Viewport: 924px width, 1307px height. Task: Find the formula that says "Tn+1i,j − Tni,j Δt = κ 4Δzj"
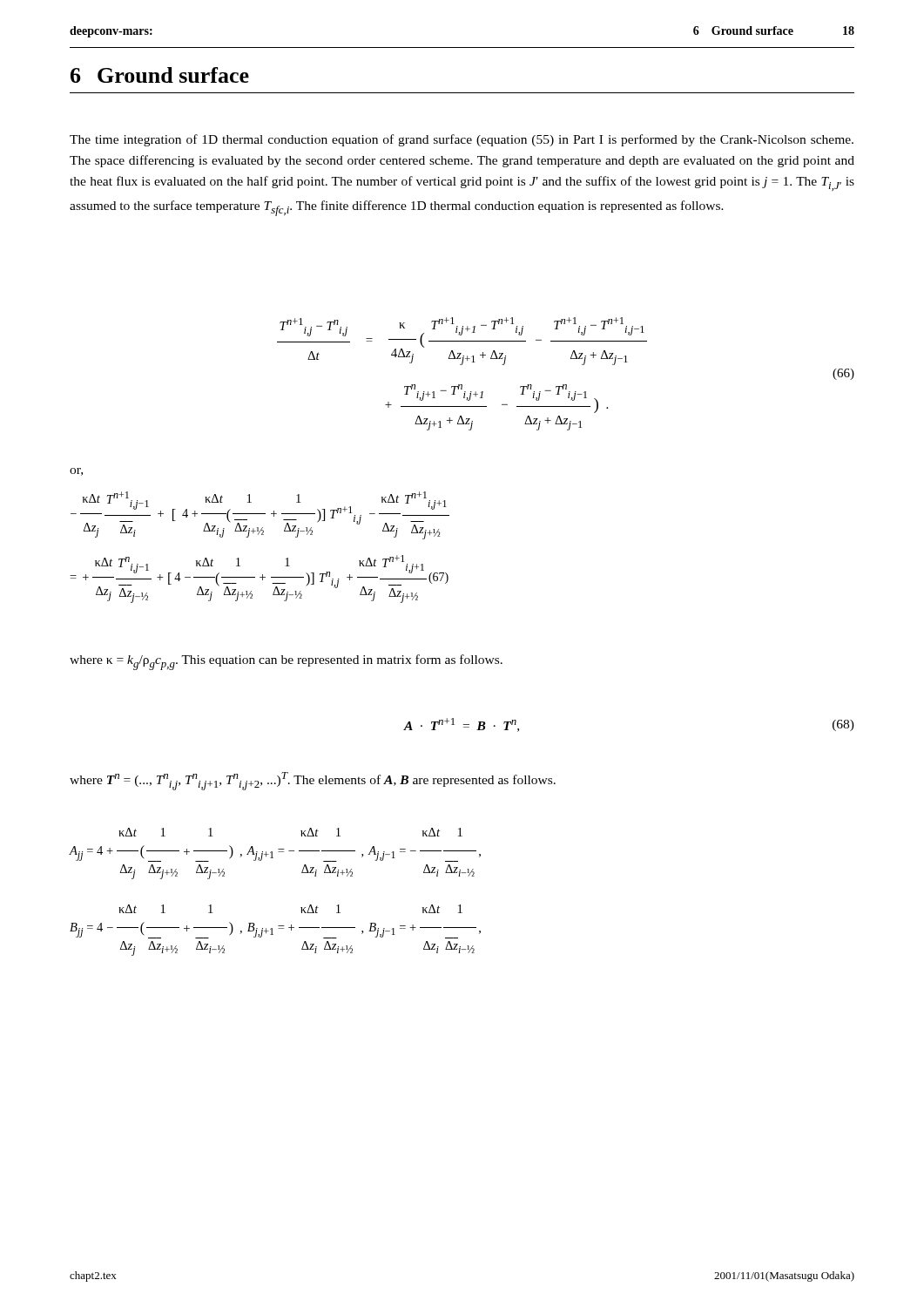coord(462,372)
